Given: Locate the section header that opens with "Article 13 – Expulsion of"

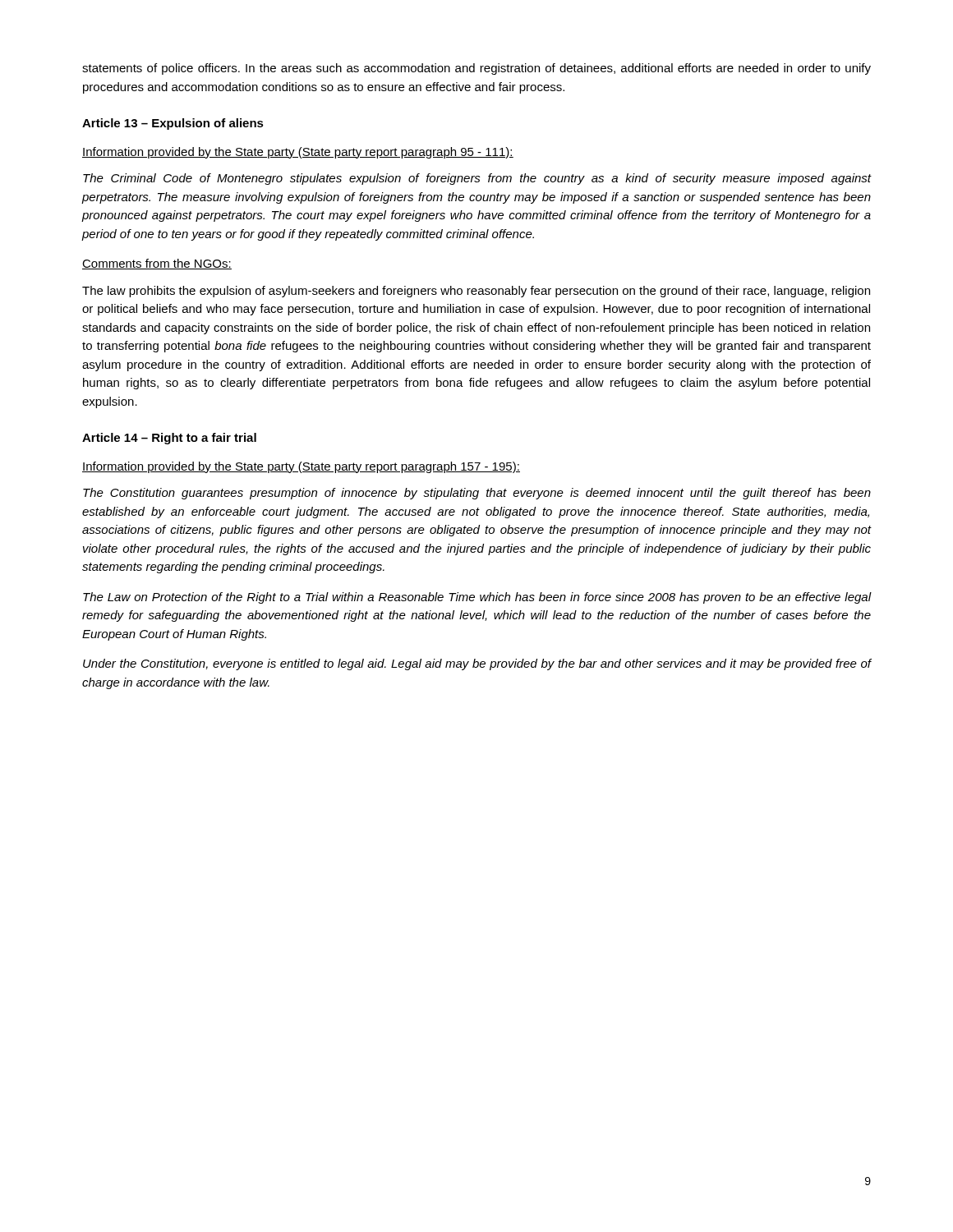Looking at the screenshot, I should click(x=173, y=124).
